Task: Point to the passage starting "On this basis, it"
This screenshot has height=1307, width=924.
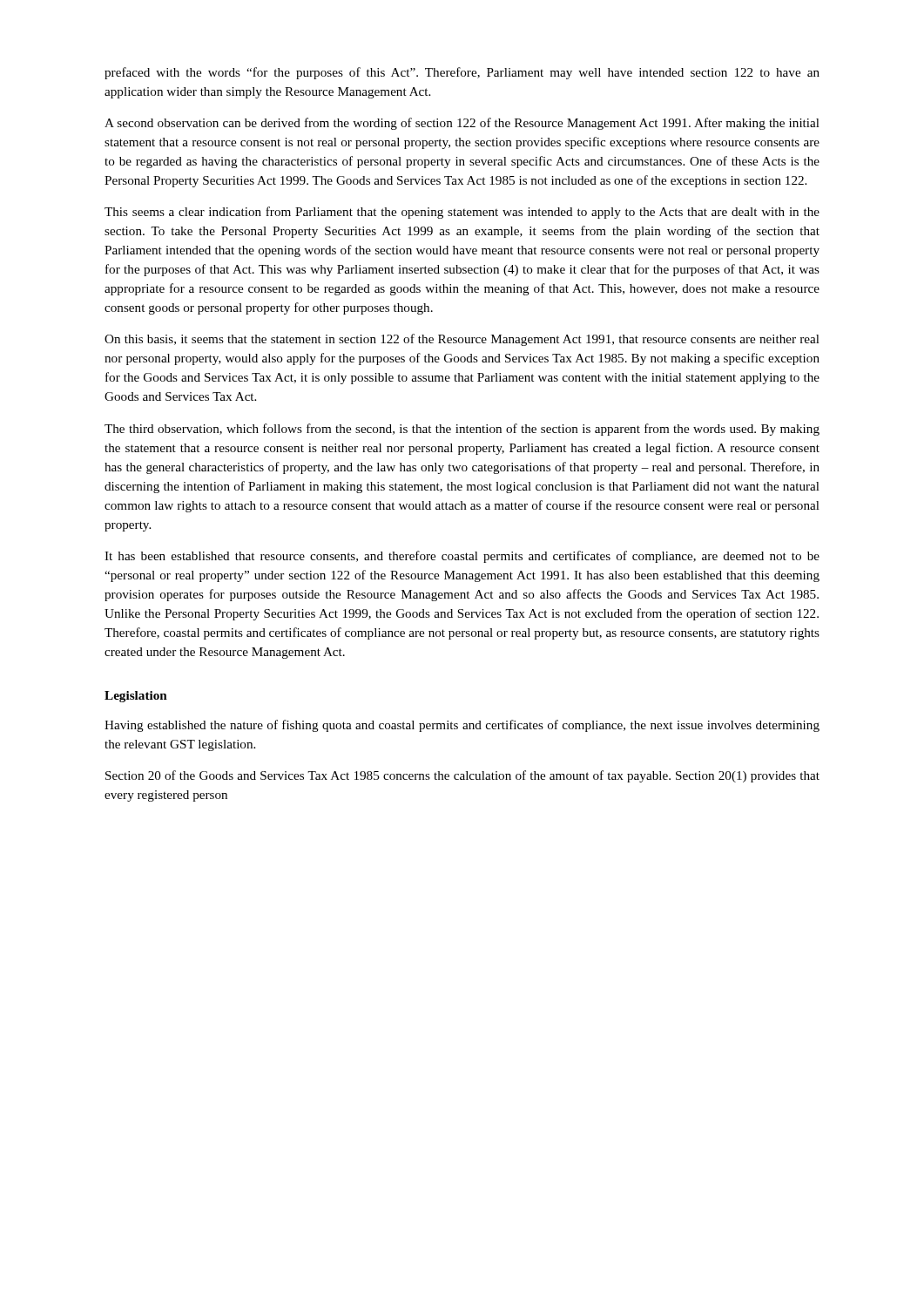Action: [462, 368]
